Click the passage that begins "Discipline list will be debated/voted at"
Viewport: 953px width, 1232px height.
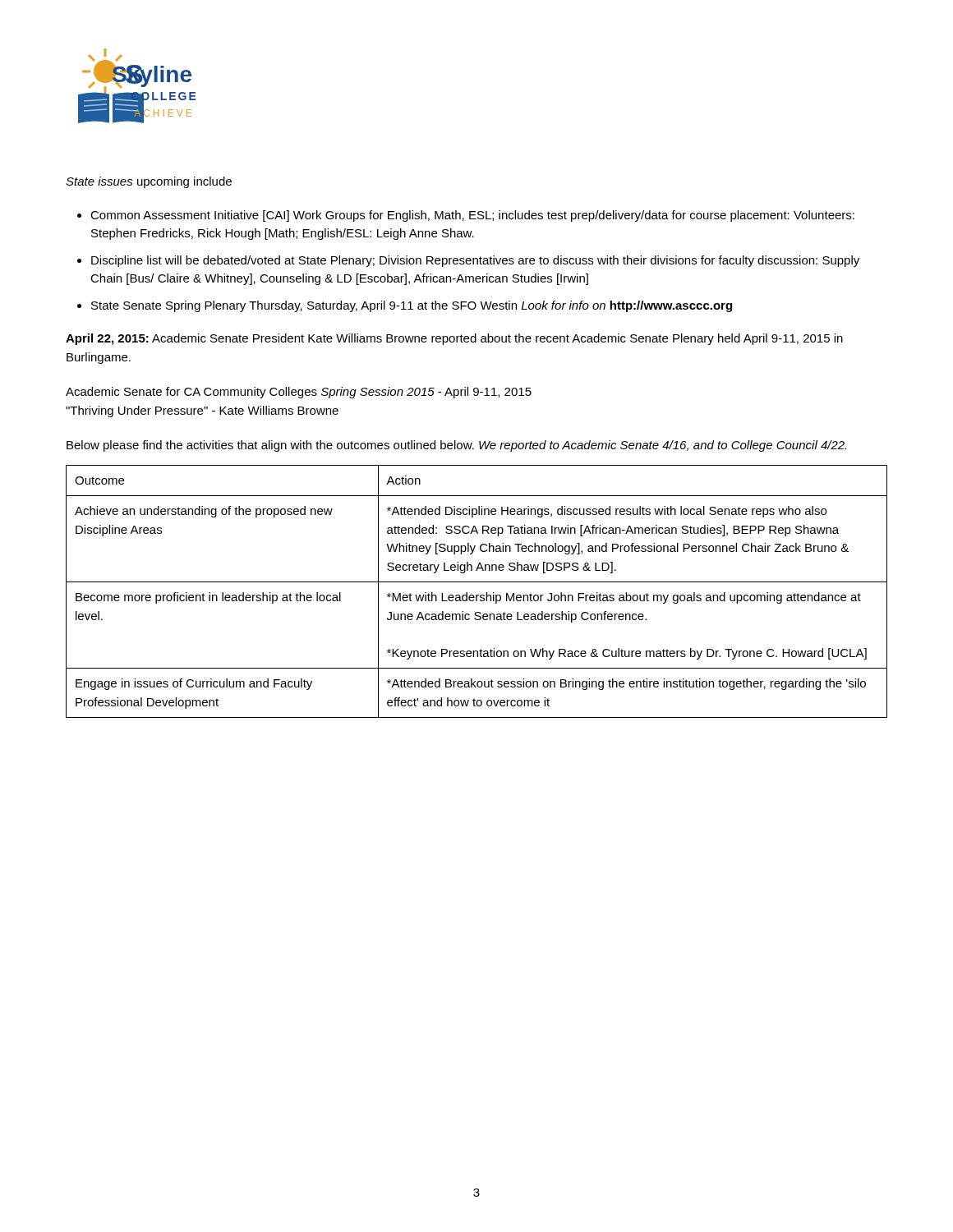point(475,269)
